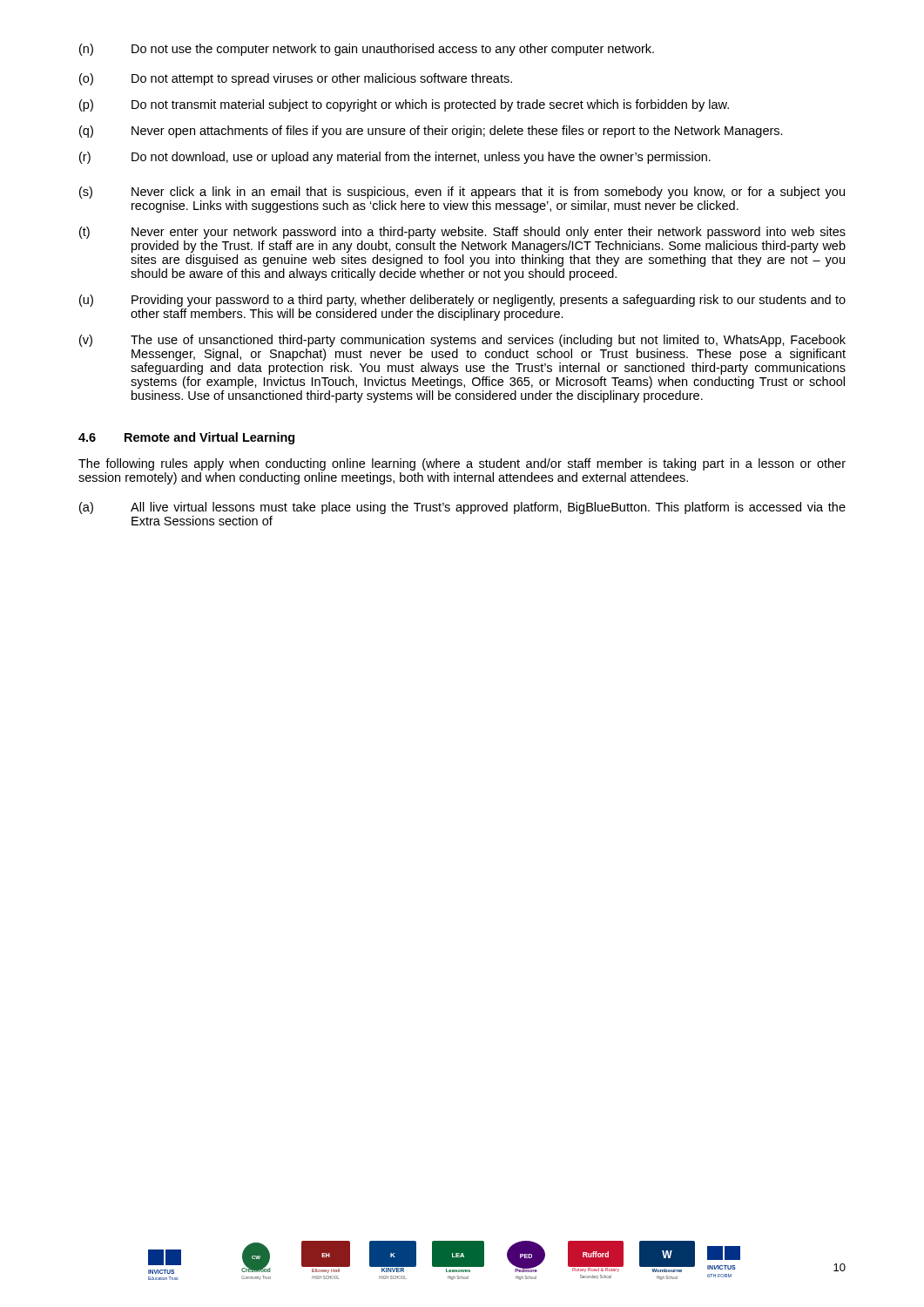Locate the element starting "(s) Never click a link"
Screen dimensions: 1307x924
(462, 199)
